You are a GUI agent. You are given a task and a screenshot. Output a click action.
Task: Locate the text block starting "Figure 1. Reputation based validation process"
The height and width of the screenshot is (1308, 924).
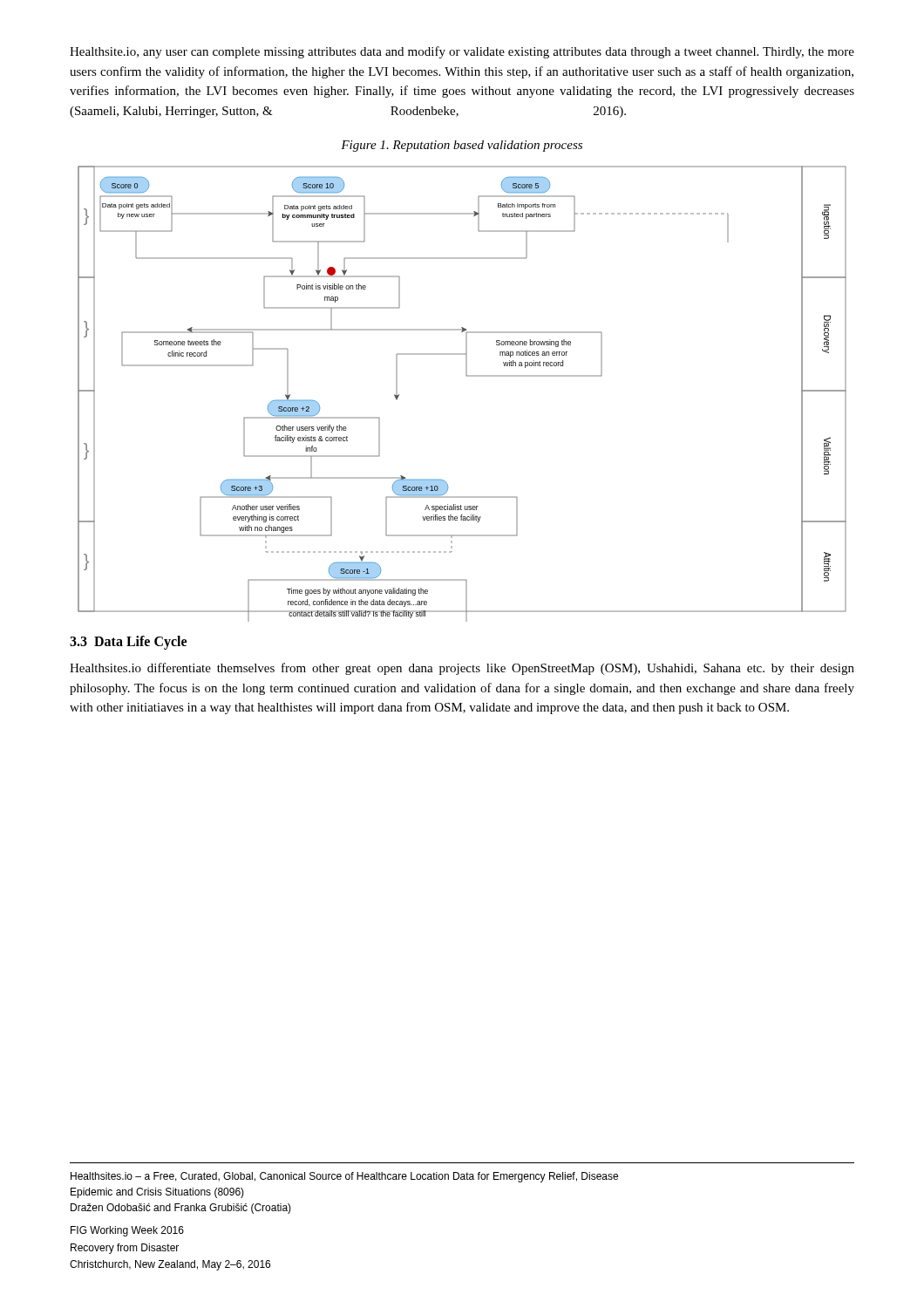pyautogui.click(x=462, y=145)
